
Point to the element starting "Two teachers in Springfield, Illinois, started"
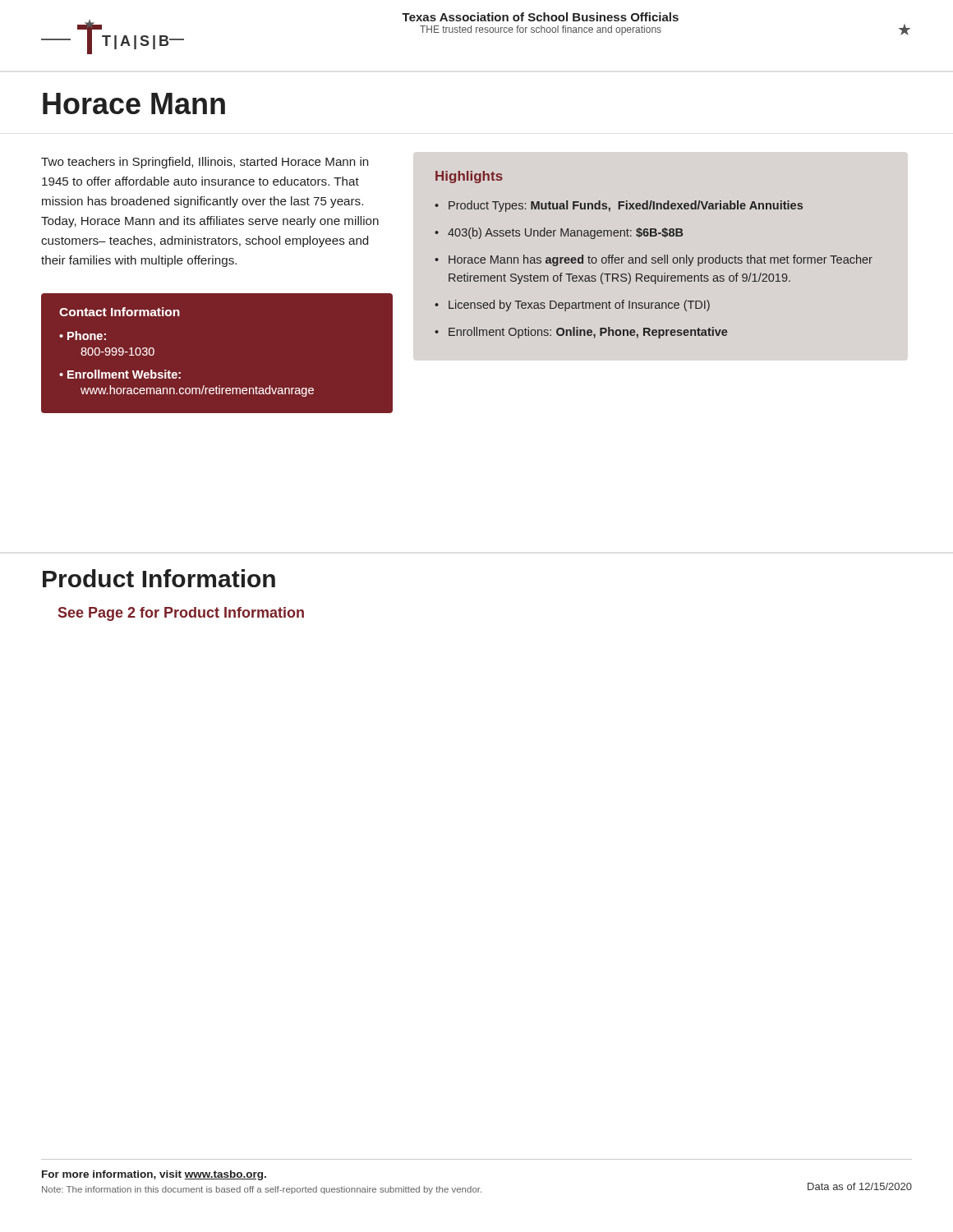210,211
